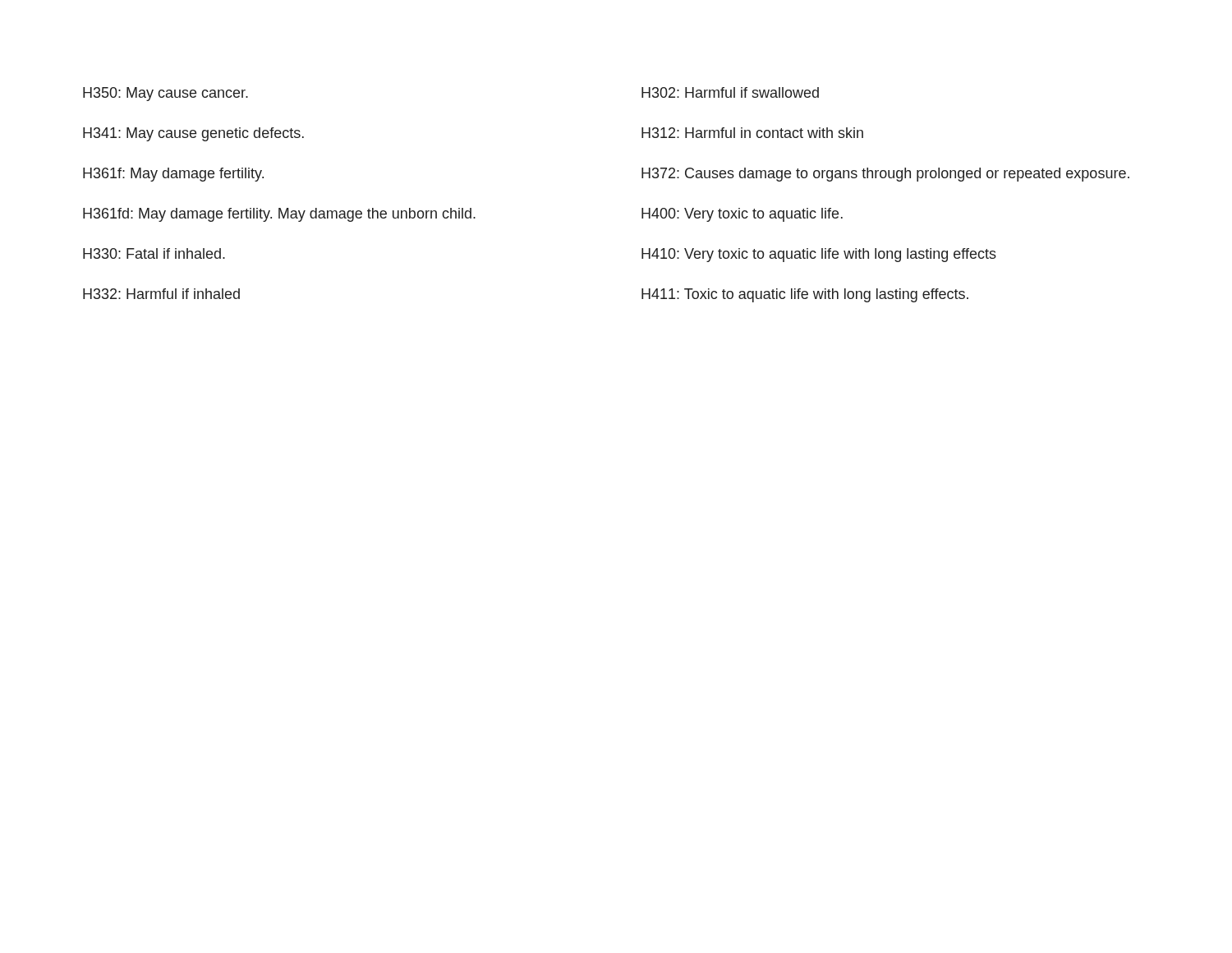Click on the list item that reads "H361f: May damage fertility."
Viewport: 1232px width, 953px height.
(174, 173)
